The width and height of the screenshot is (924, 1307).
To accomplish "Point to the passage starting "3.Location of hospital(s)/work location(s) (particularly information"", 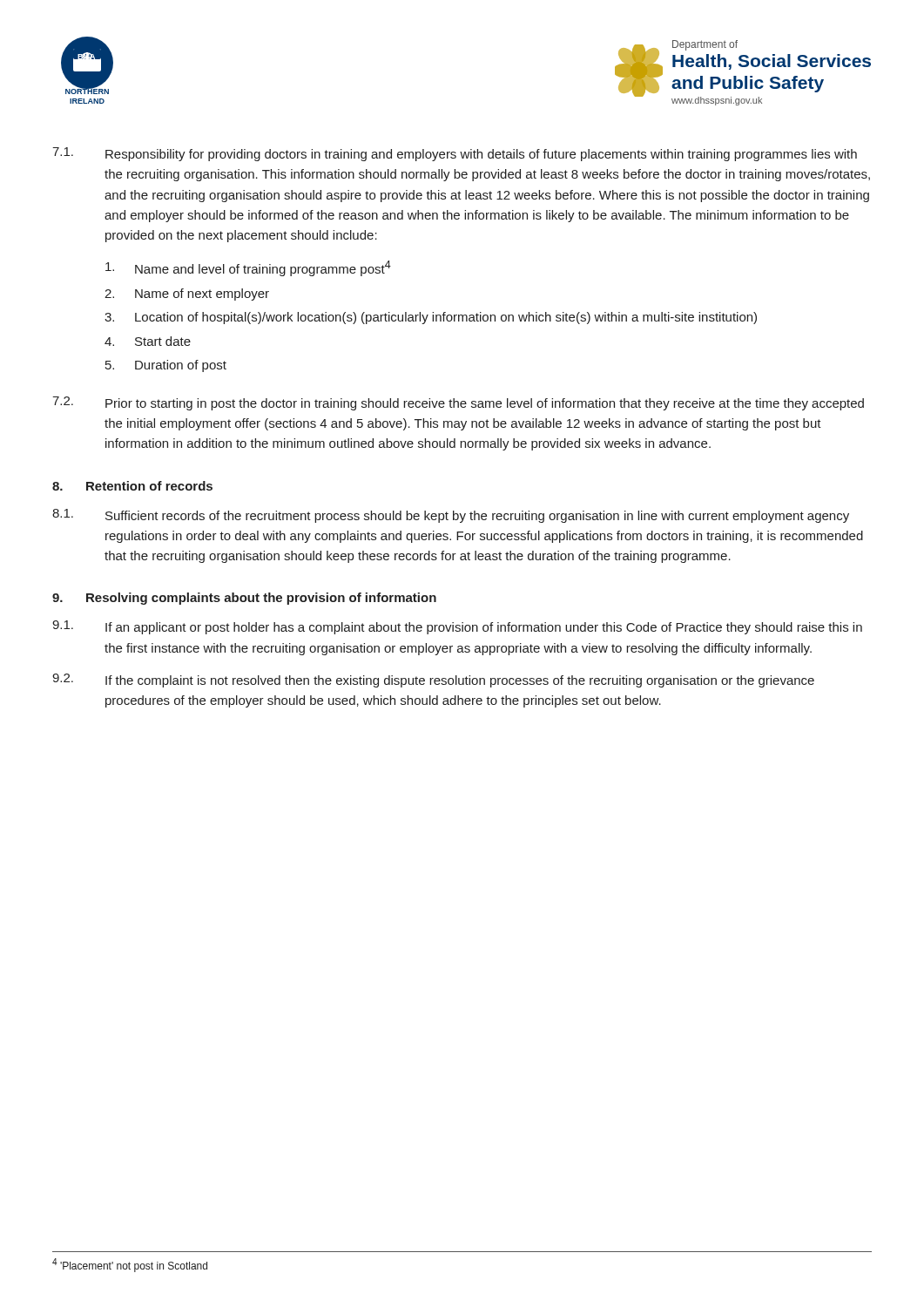I will (x=488, y=318).
